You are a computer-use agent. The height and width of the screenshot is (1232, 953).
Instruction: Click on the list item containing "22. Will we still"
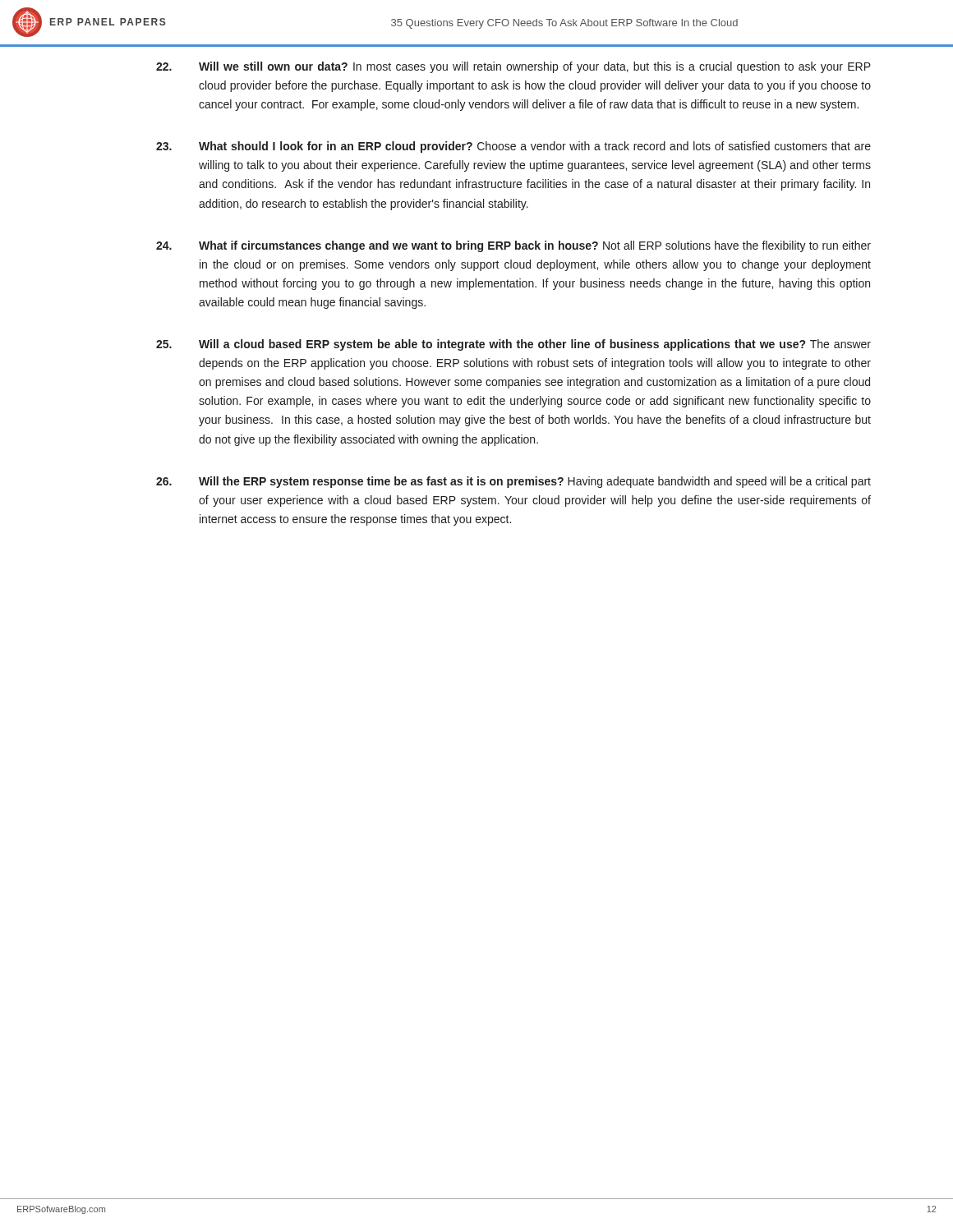(513, 86)
